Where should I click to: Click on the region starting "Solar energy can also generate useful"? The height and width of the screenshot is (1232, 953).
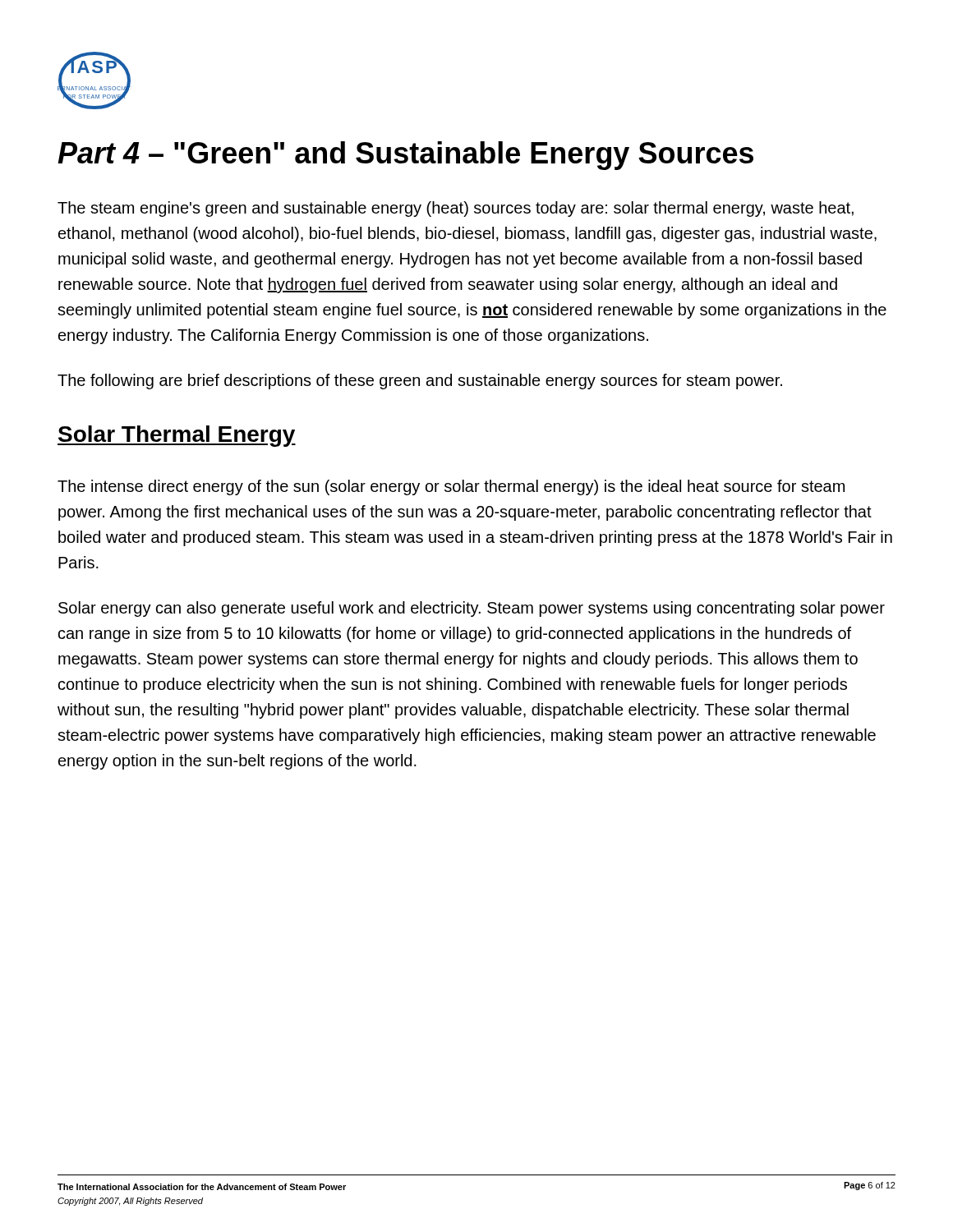click(x=471, y=684)
